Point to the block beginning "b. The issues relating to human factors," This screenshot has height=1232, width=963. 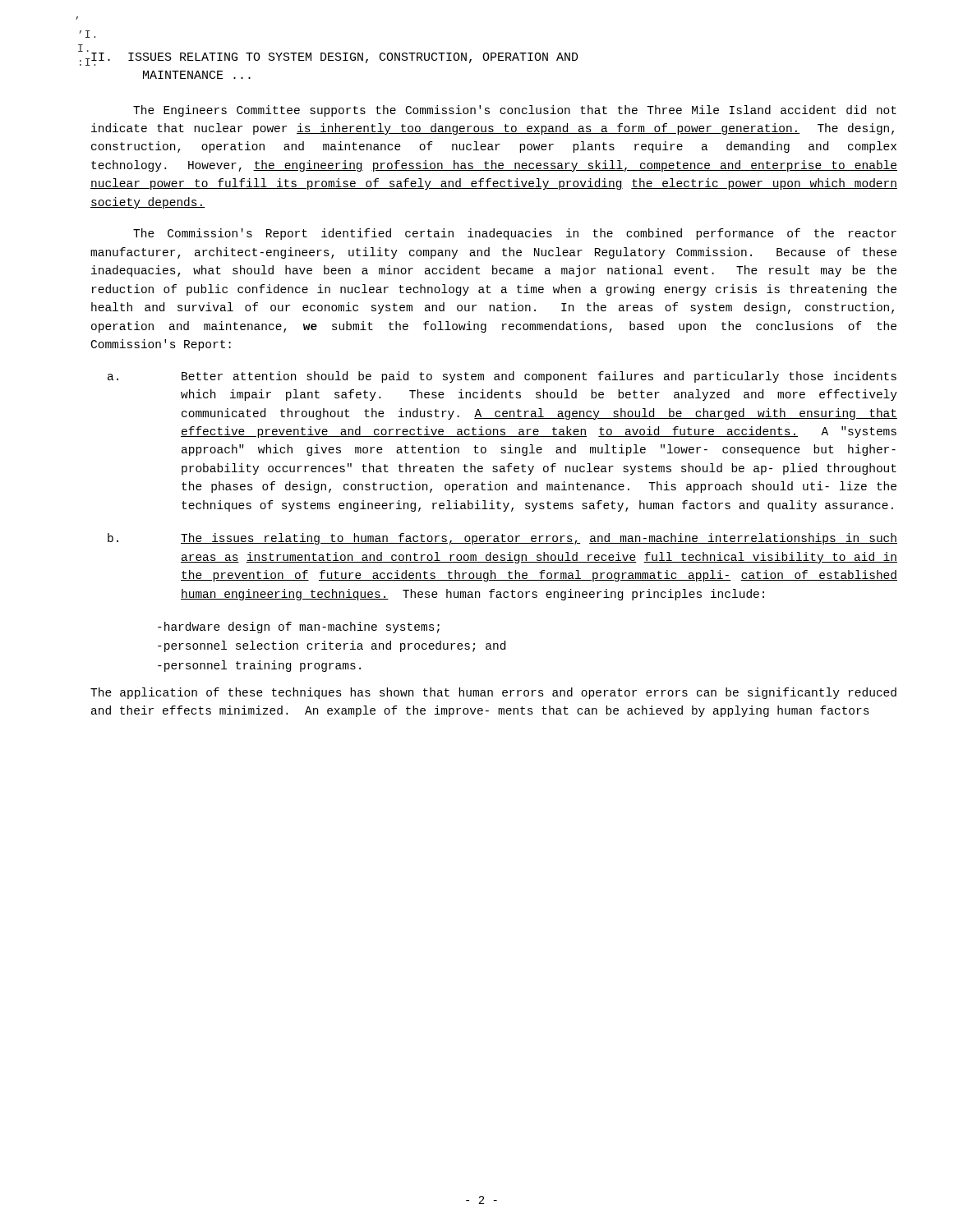(x=494, y=567)
